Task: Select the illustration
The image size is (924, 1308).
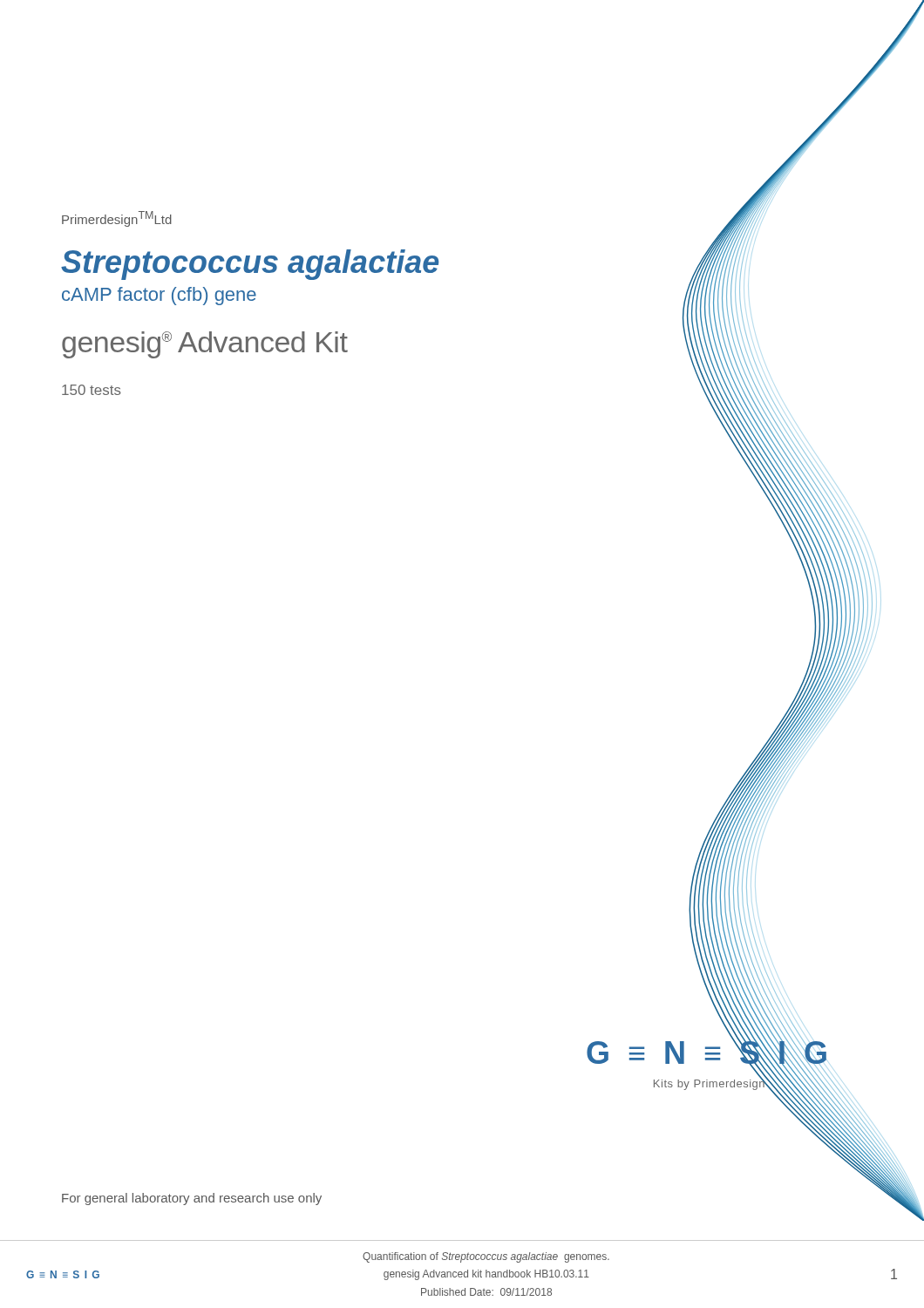Action: [x=741, y=610]
